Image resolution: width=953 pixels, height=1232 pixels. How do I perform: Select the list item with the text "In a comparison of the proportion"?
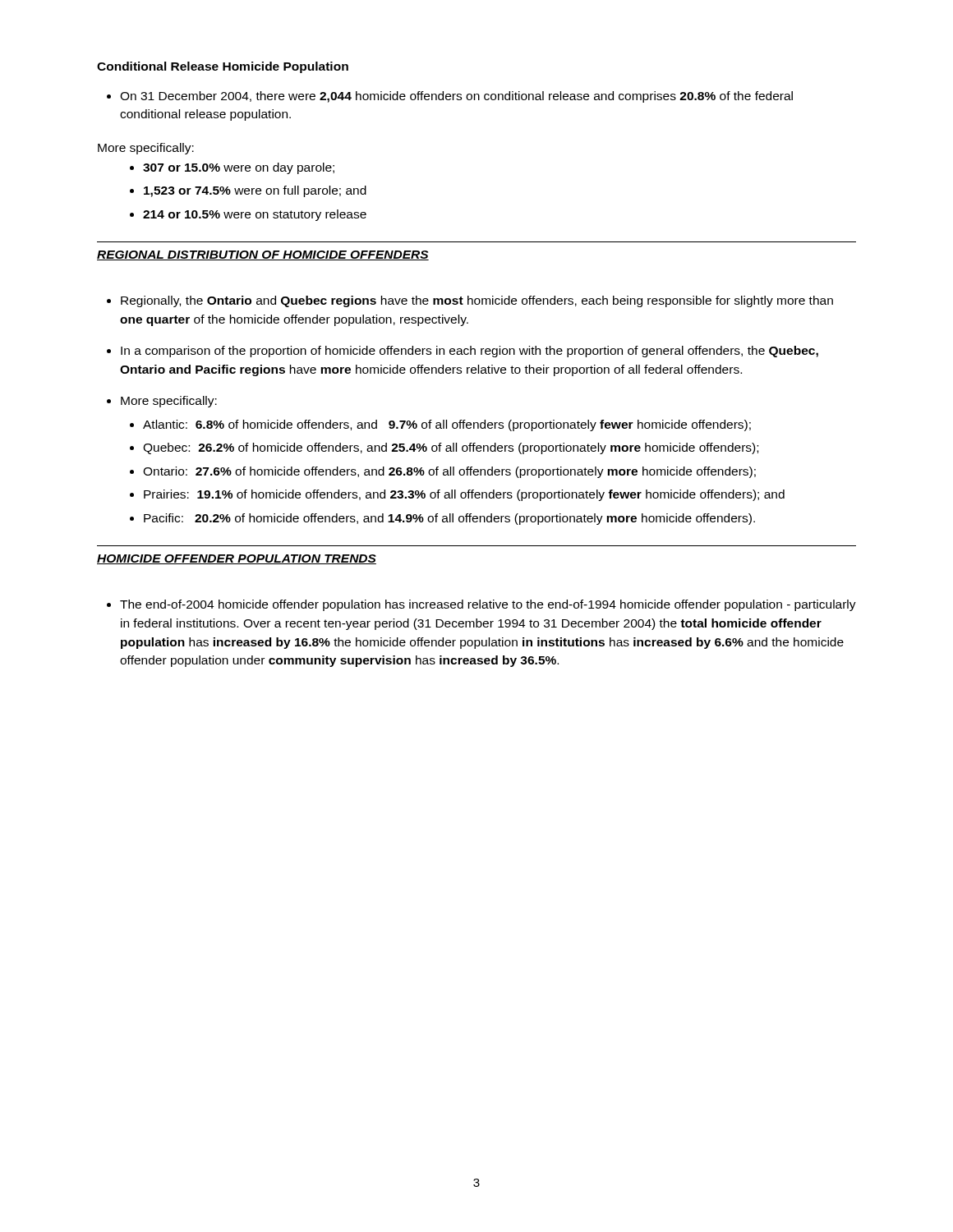tap(469, 360)
